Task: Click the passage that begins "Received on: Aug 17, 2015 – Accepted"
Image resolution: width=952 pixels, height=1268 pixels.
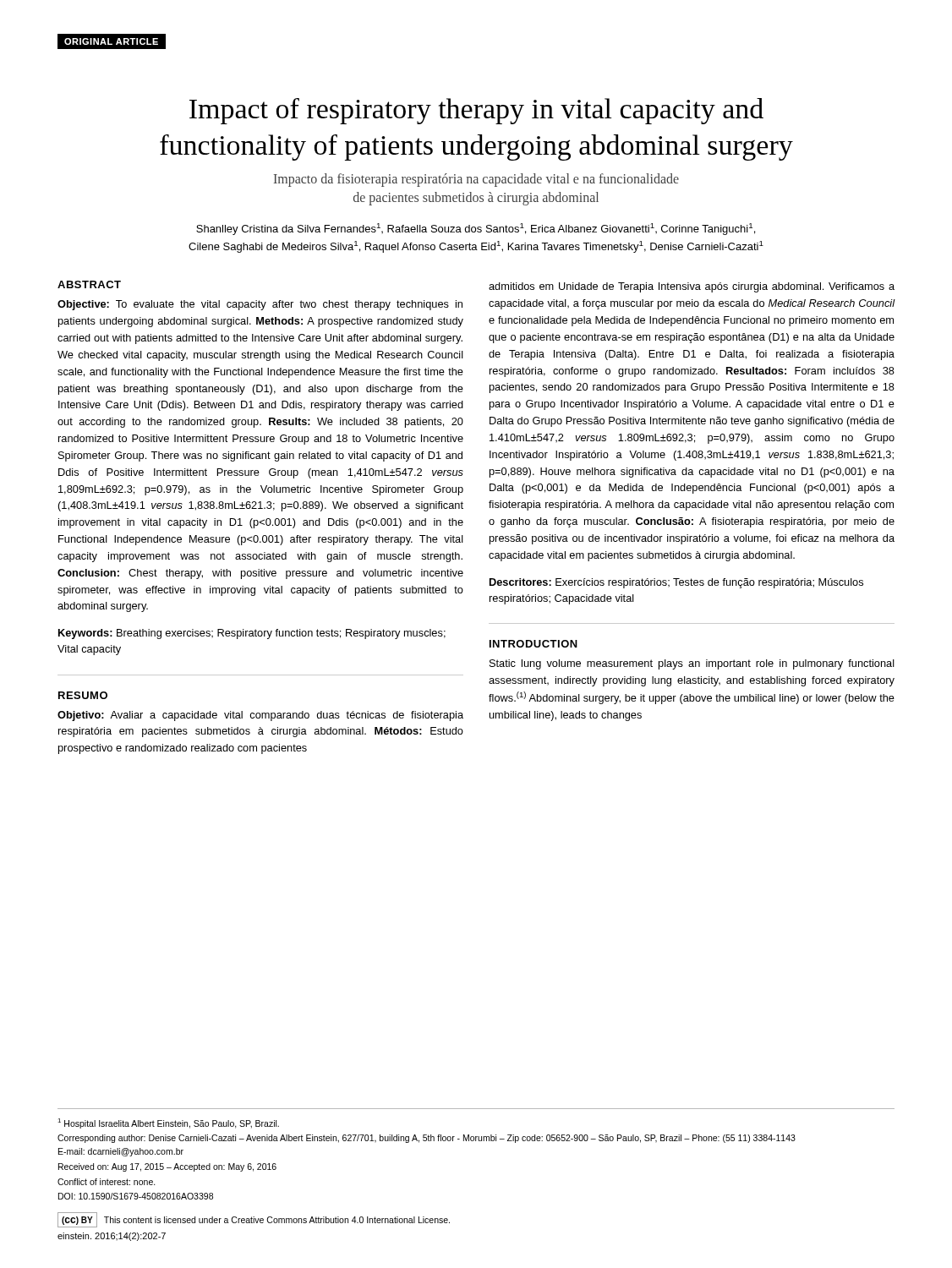Action: 167,1166
